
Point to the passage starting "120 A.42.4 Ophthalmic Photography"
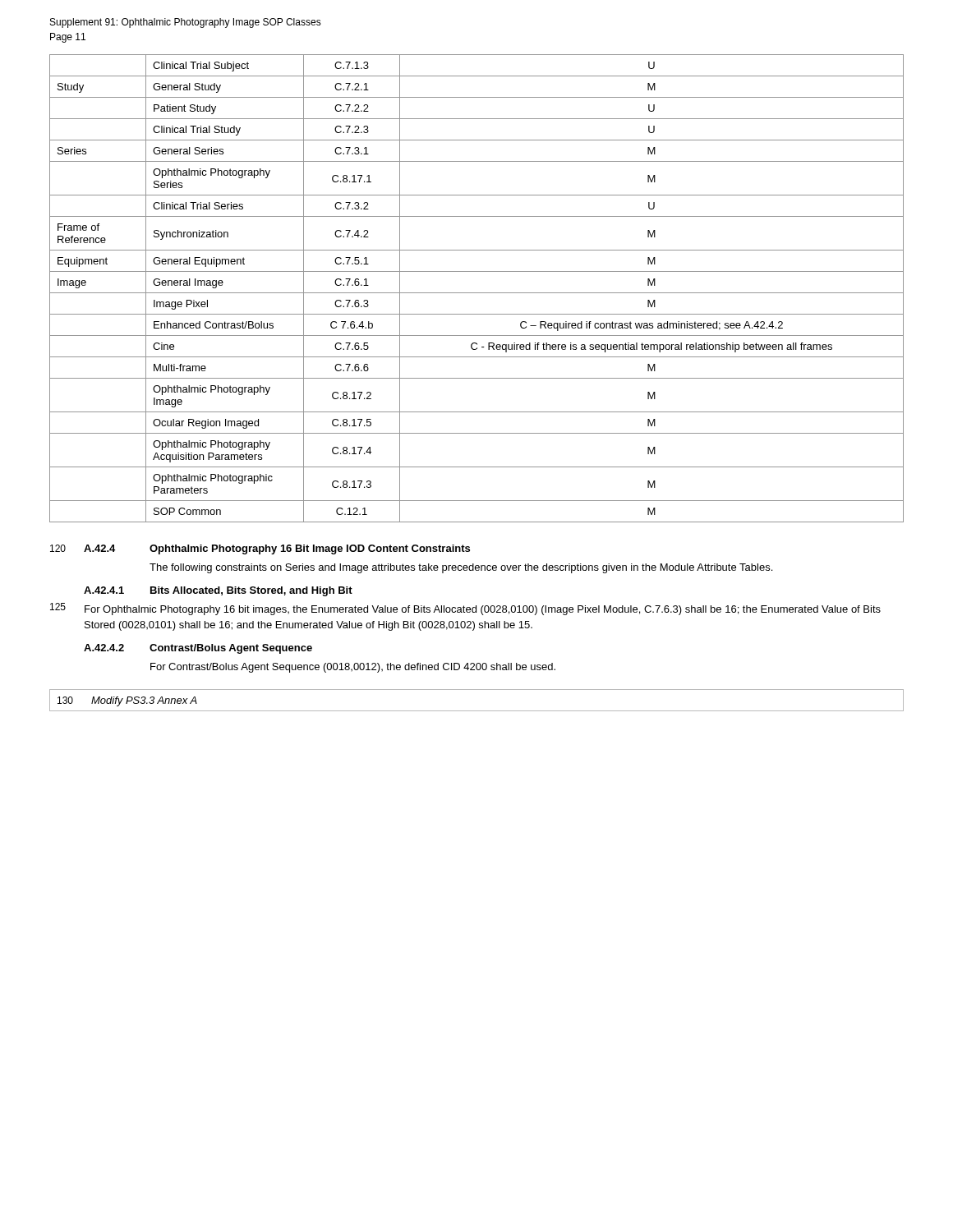coord(260,548)
